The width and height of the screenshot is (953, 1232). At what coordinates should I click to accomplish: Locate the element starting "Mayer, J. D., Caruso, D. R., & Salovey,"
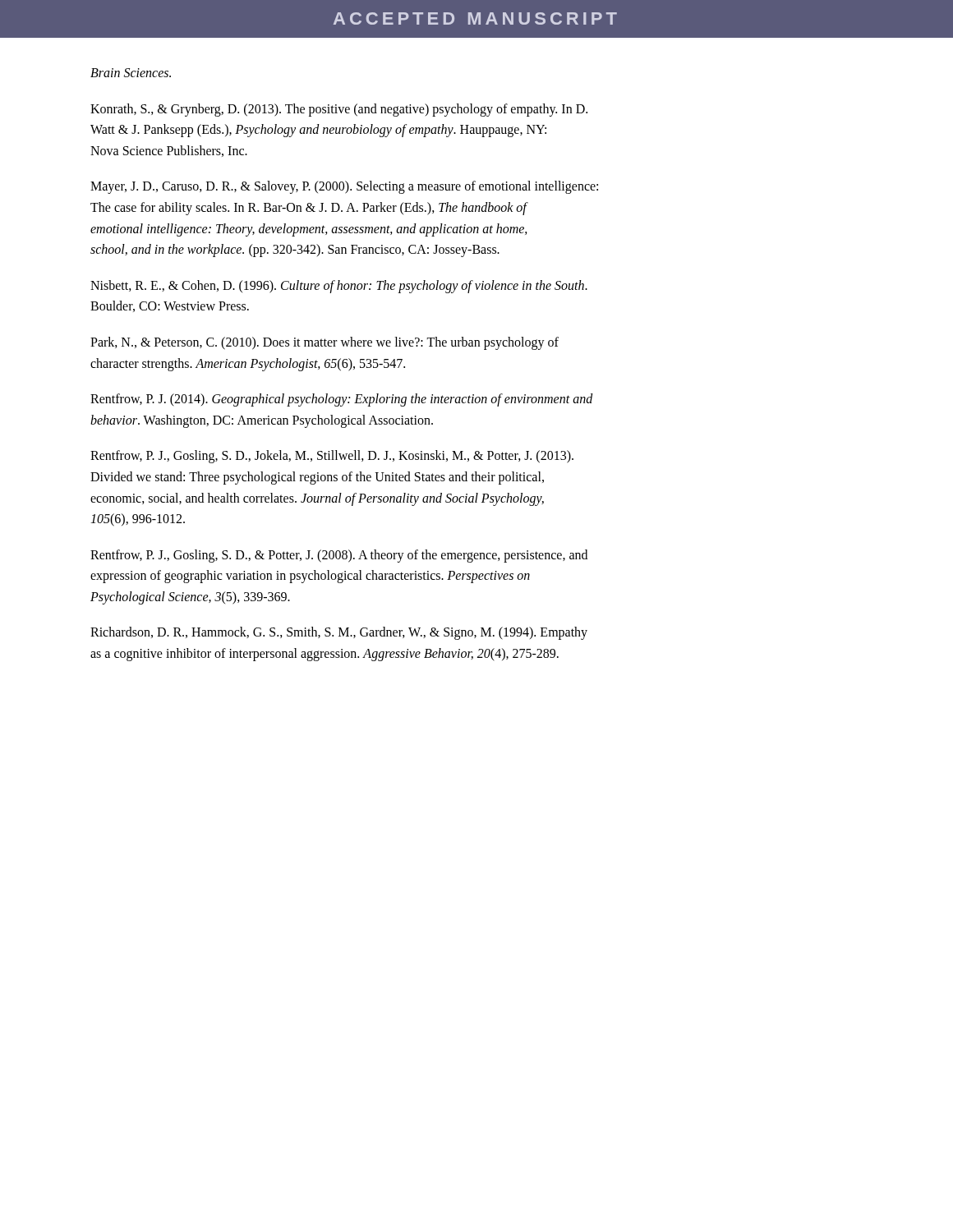click(x=476, y=218)
